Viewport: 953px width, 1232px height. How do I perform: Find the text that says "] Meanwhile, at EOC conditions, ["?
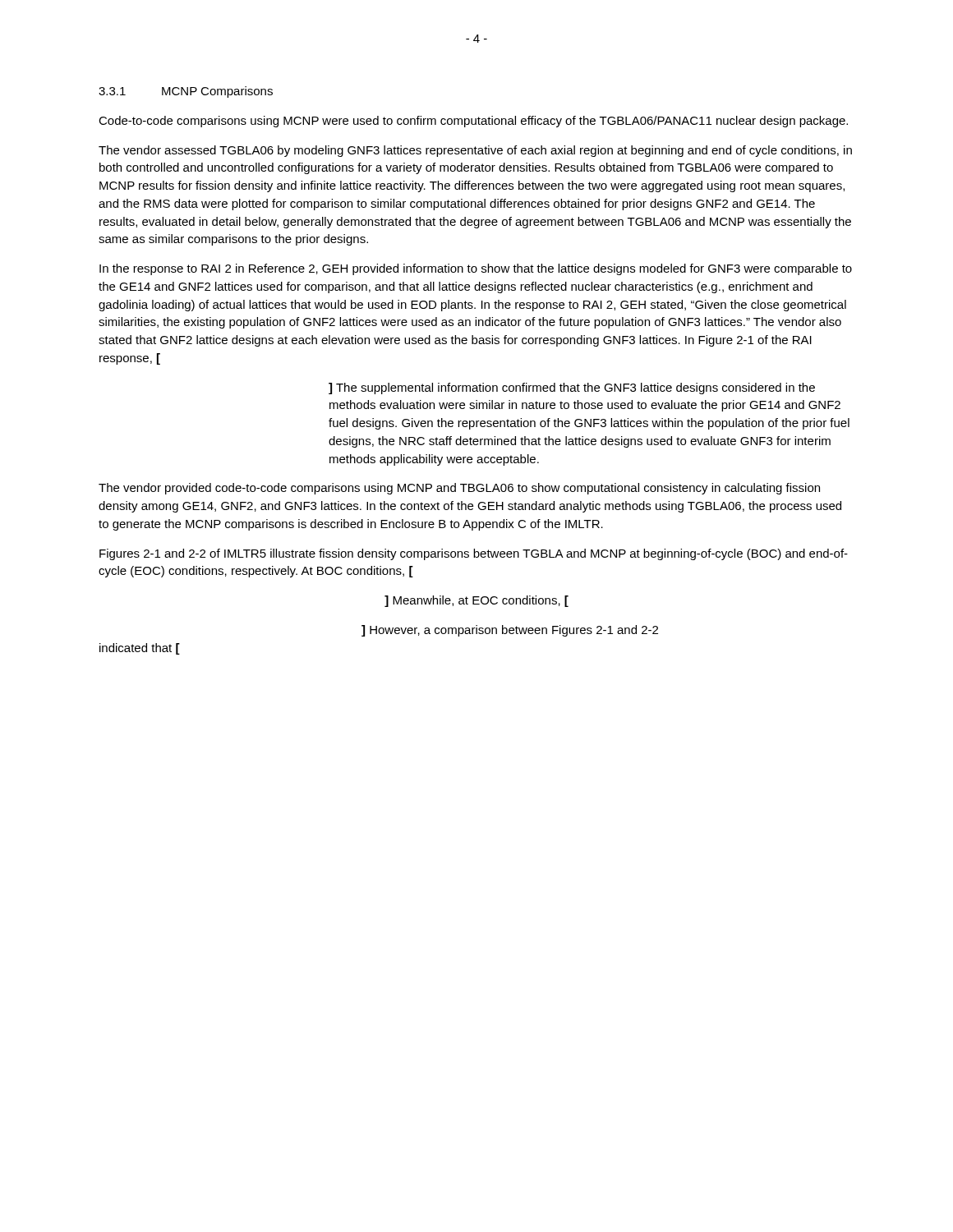tap(476, 600)
